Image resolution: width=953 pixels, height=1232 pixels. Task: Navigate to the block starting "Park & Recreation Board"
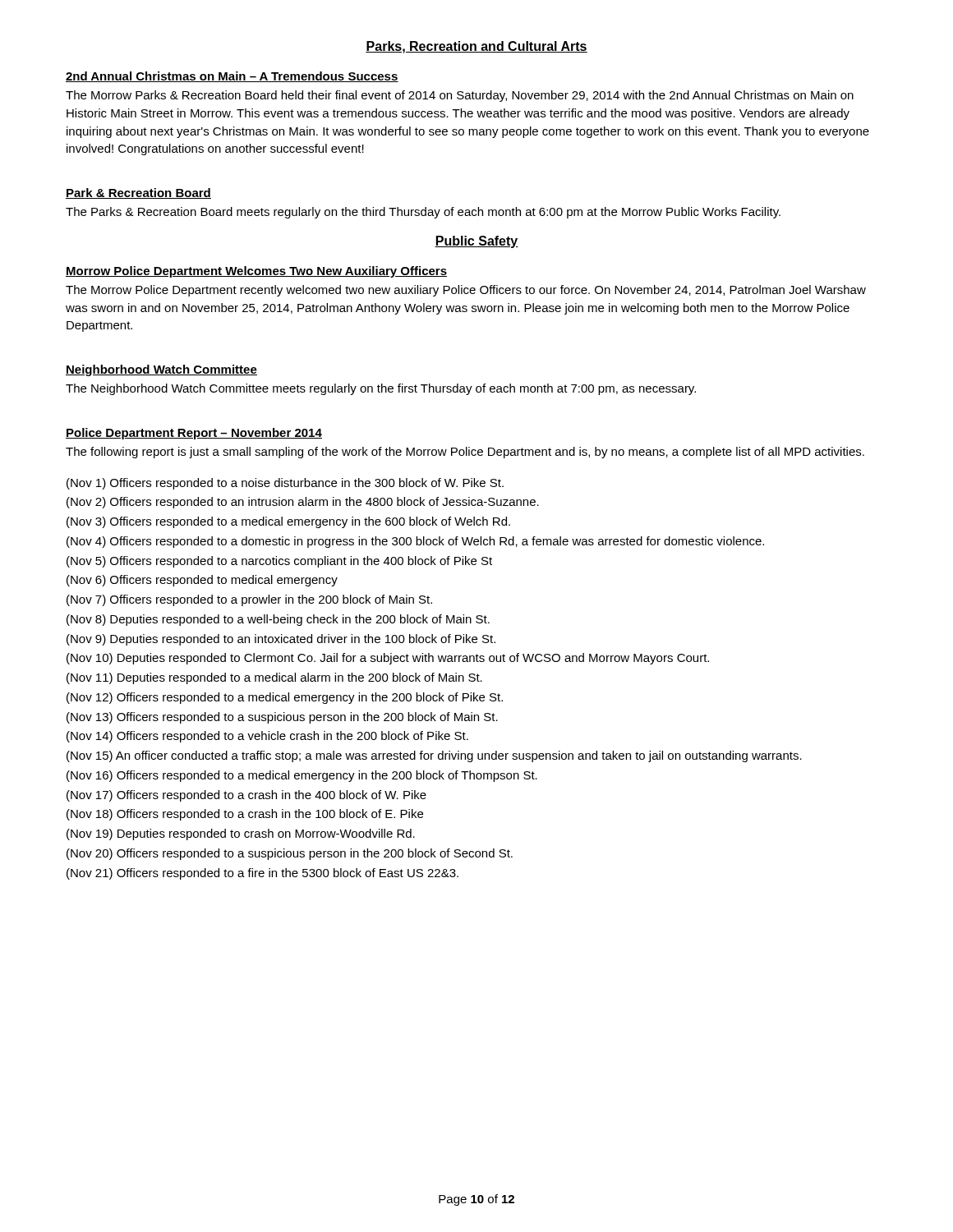138,193
